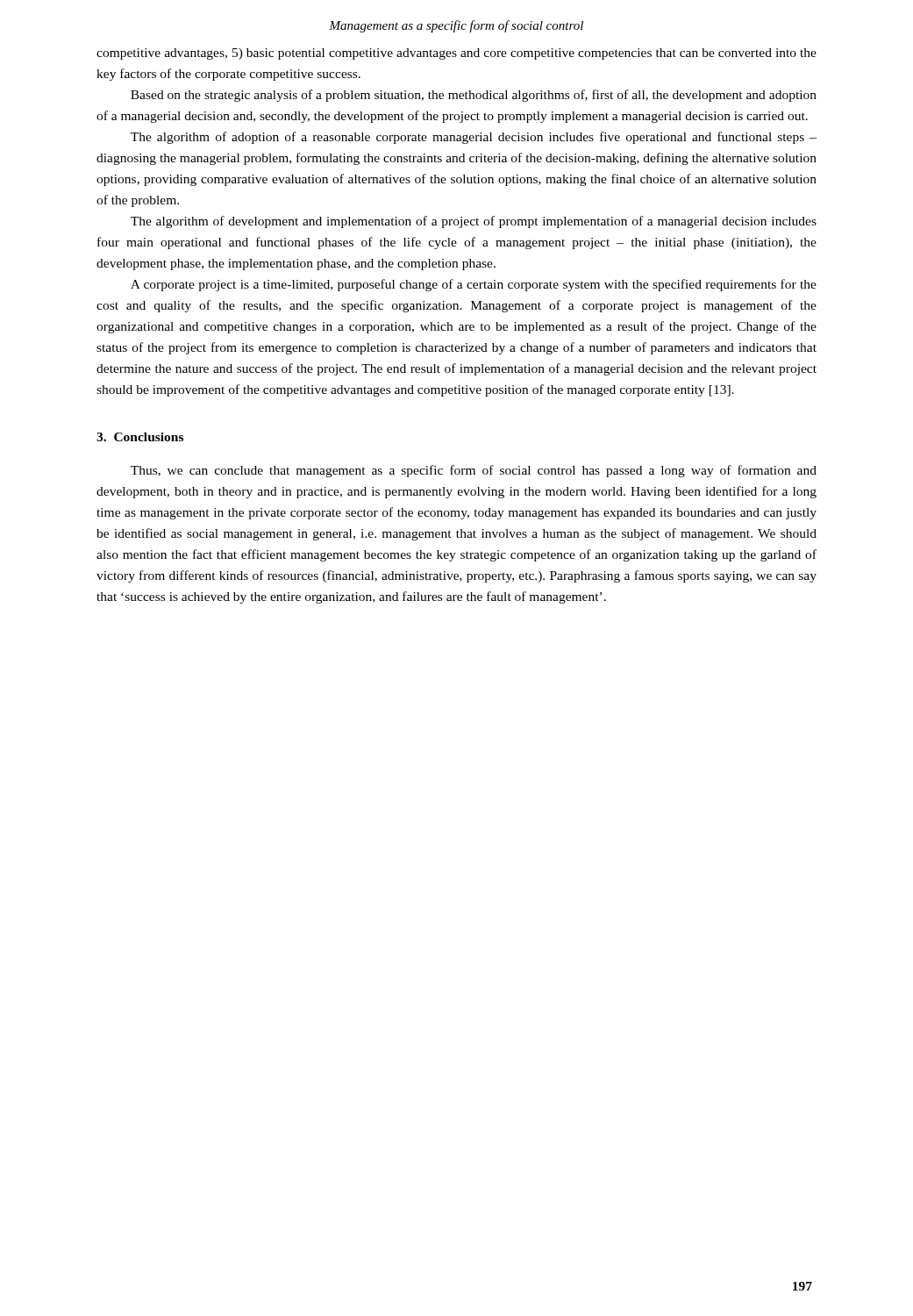913x1316 pixels.
Task: Locate the text block with the text "The algorithm of adoption"
Action: [x=456, y=169]
